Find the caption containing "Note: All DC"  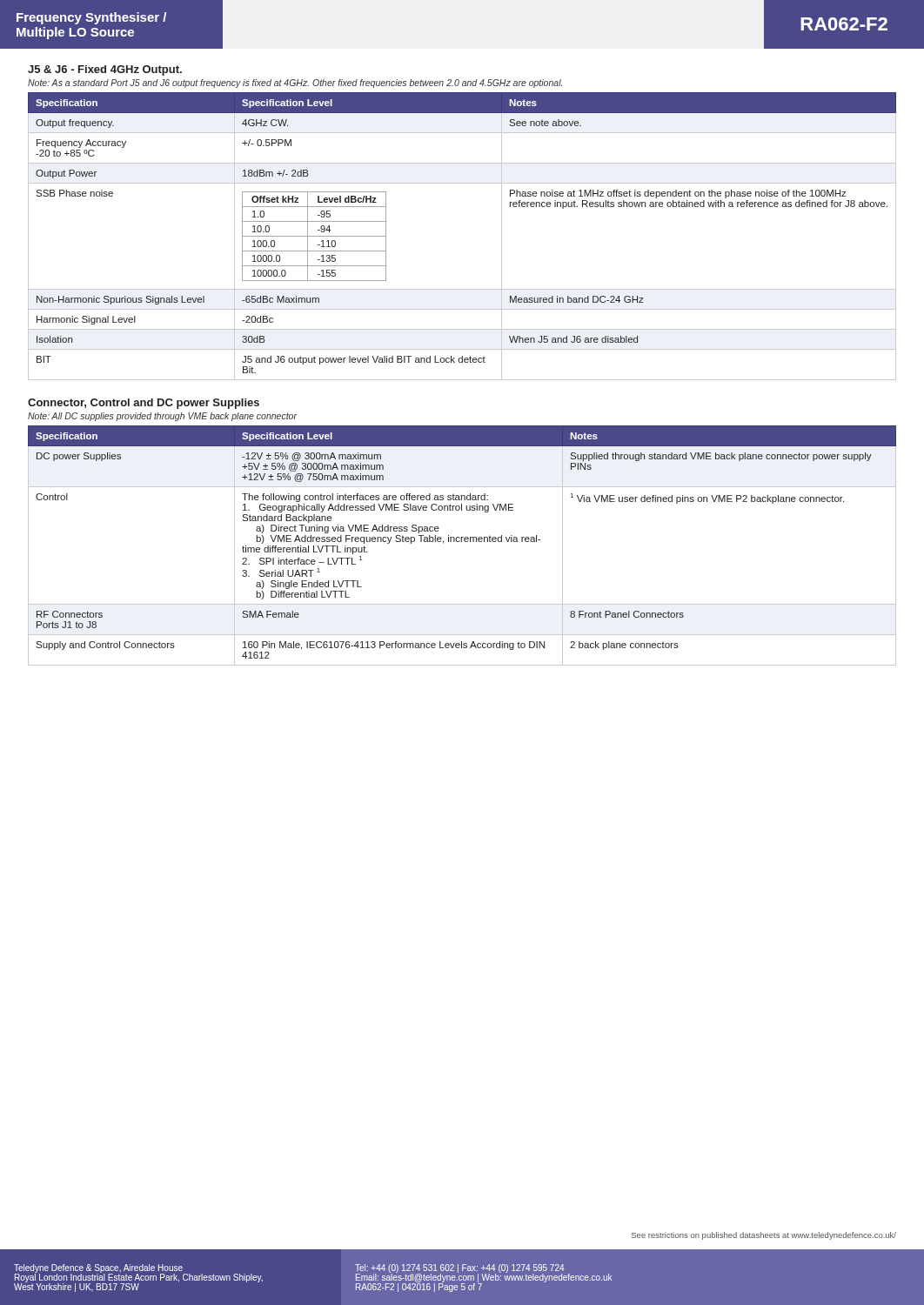[x=162, y=416]
